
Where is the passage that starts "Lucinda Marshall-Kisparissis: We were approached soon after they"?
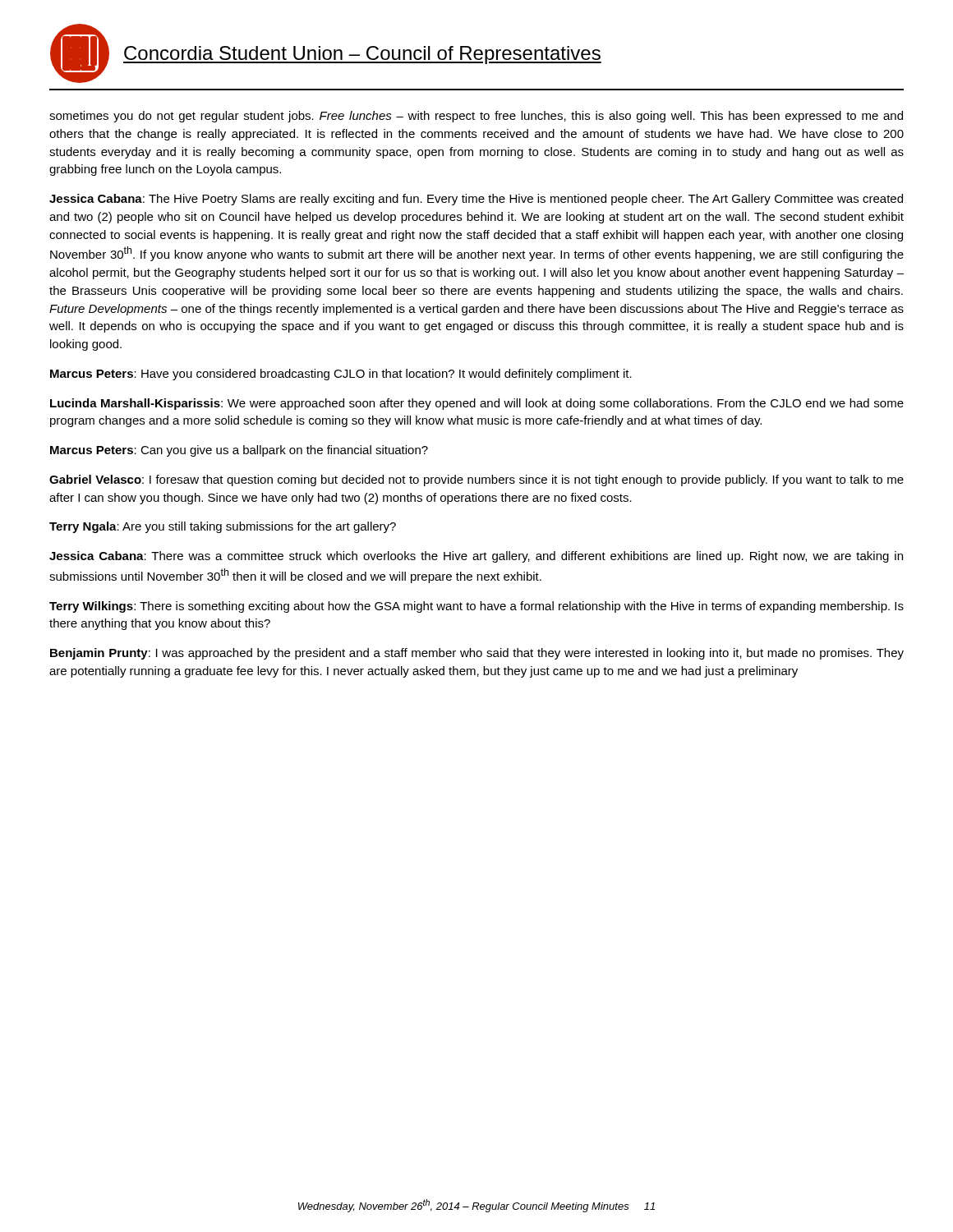click(476, 411)
